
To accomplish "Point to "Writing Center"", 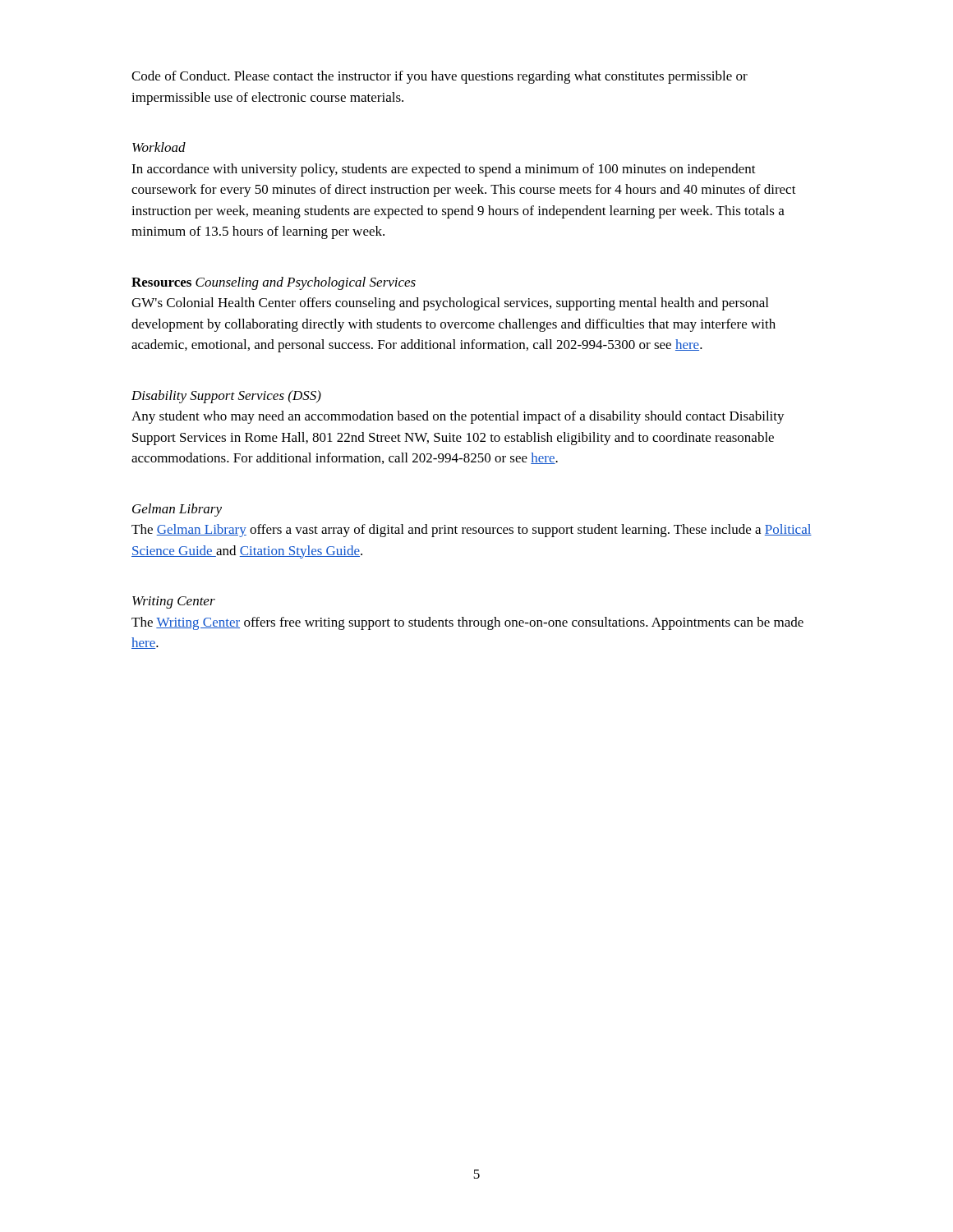I will tap(173, 601).
